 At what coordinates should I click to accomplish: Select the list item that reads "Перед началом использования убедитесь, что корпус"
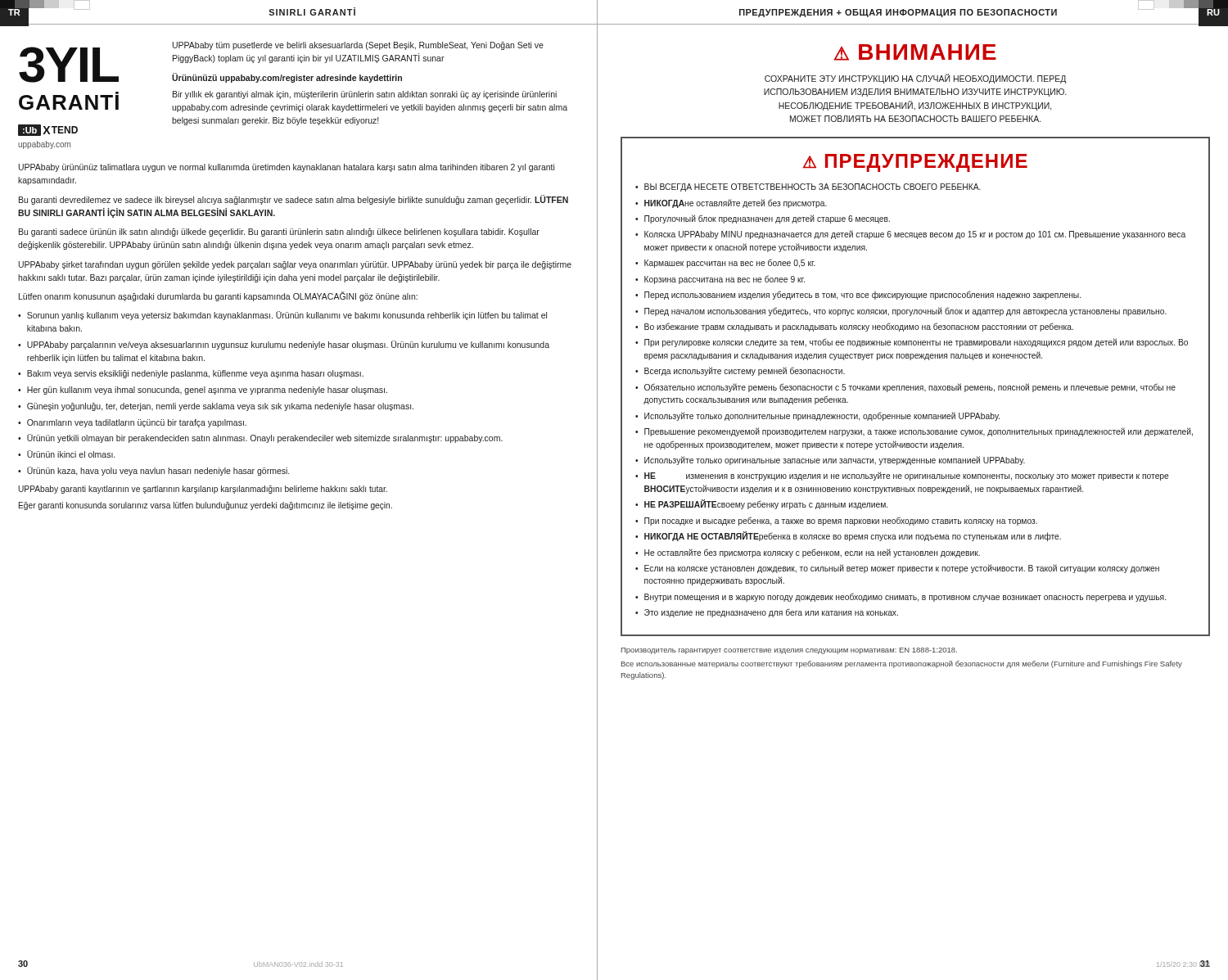[x=905, y=311]
